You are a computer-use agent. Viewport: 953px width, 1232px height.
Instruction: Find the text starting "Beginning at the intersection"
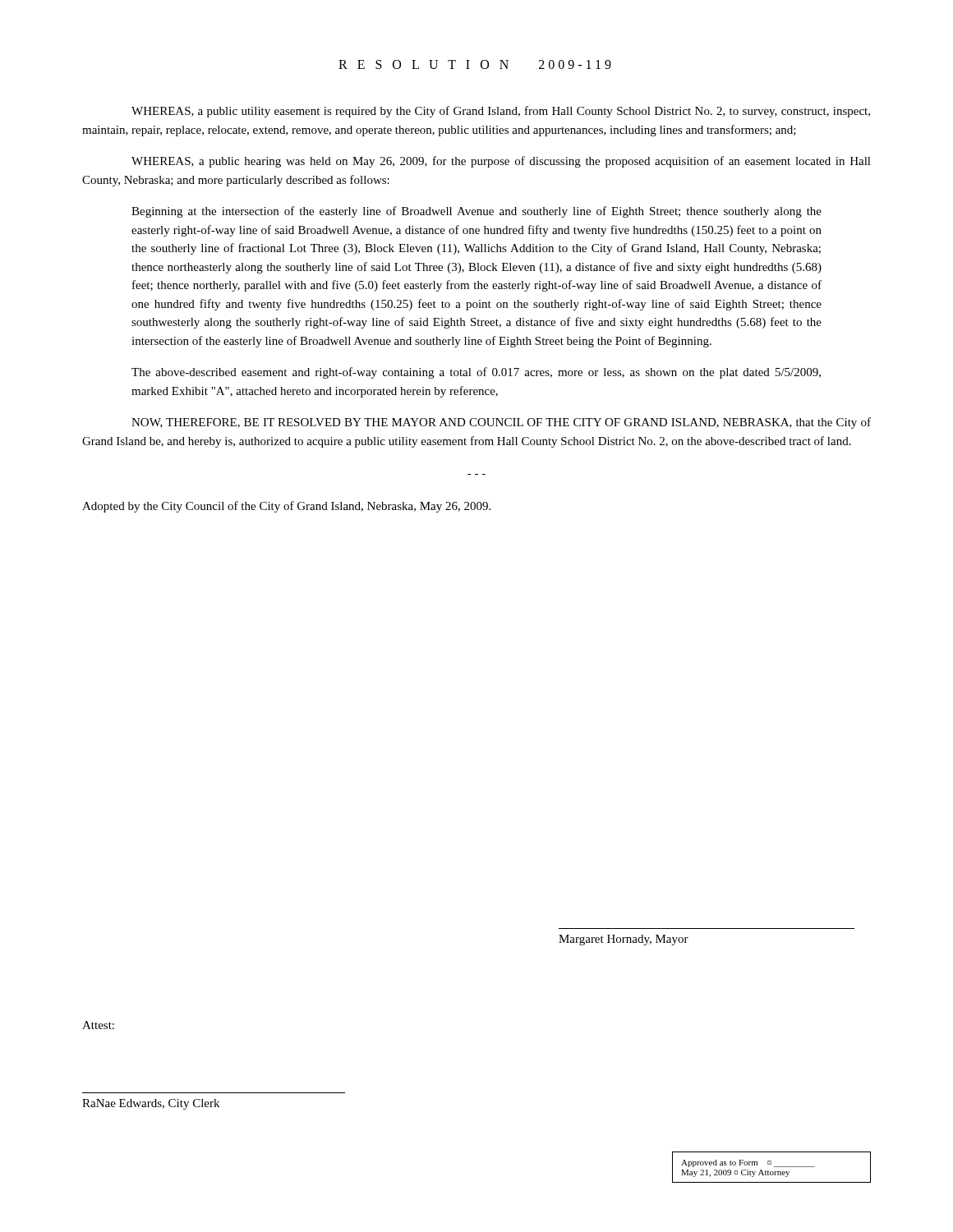pos(476,276)
